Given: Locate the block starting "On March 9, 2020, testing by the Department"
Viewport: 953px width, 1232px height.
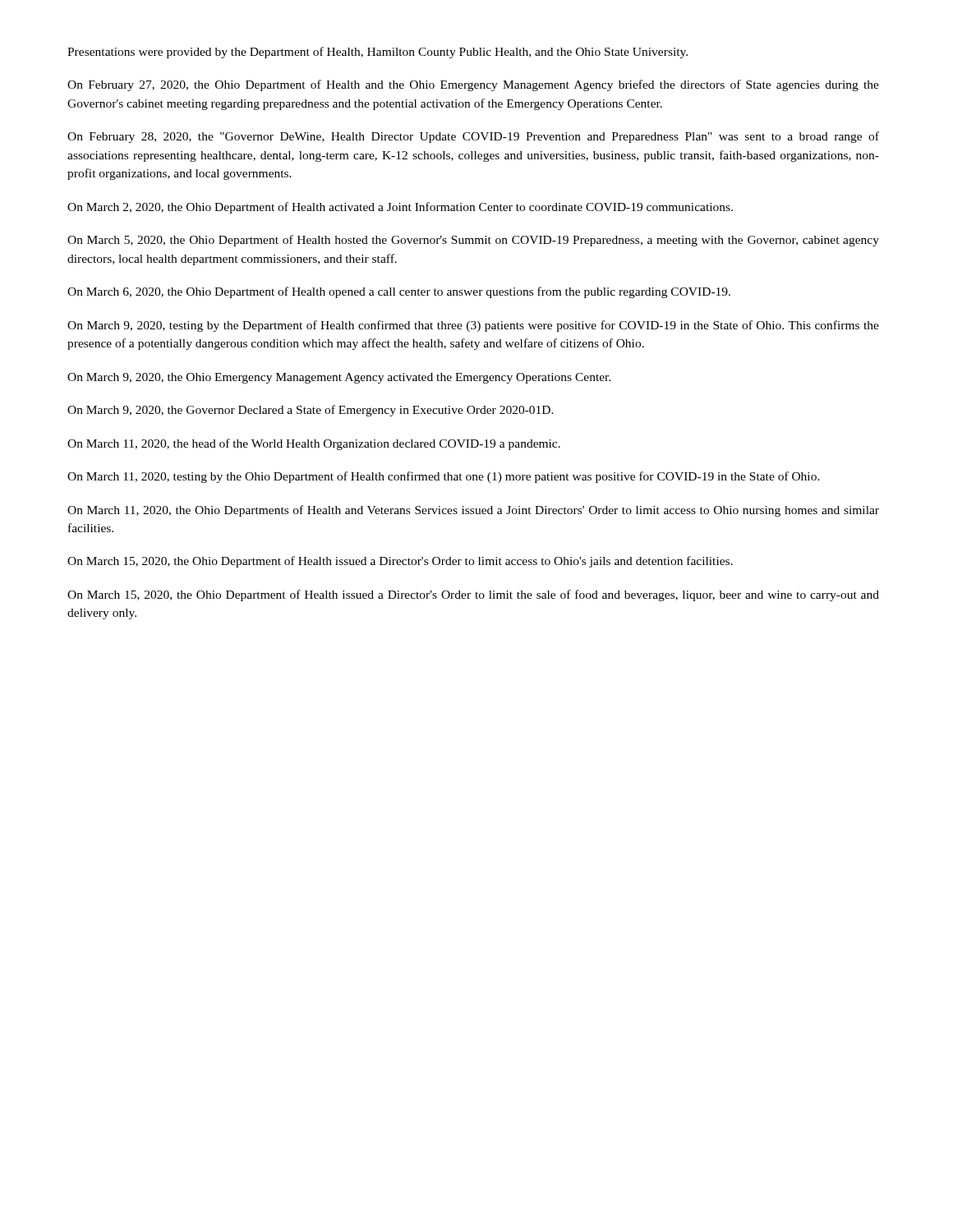Looking at the screenshot, I should pyautogui.click(x=473, y=334).
